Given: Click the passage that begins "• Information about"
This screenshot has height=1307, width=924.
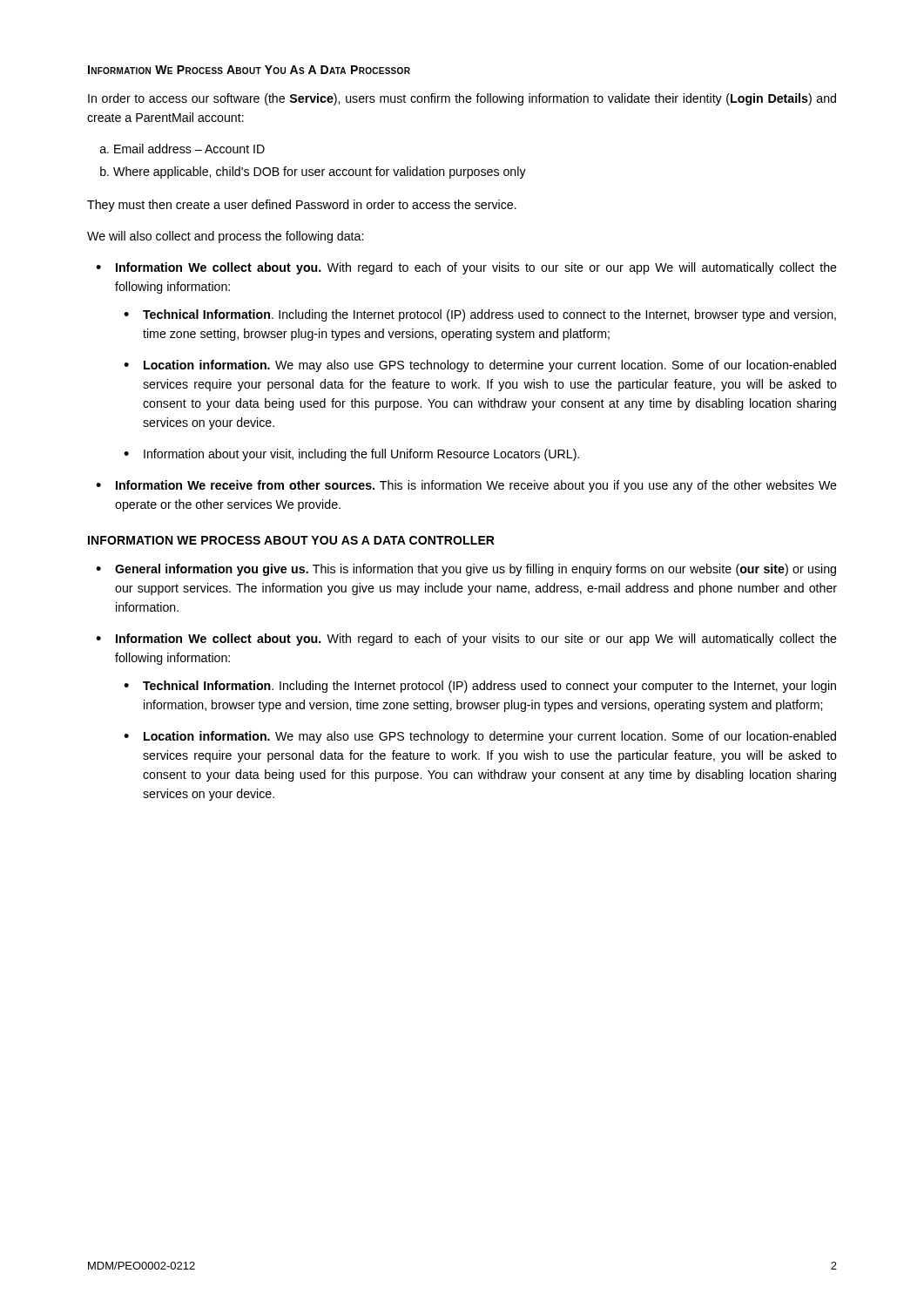Looking at the screenshot, I should click(x=480, y=455).
